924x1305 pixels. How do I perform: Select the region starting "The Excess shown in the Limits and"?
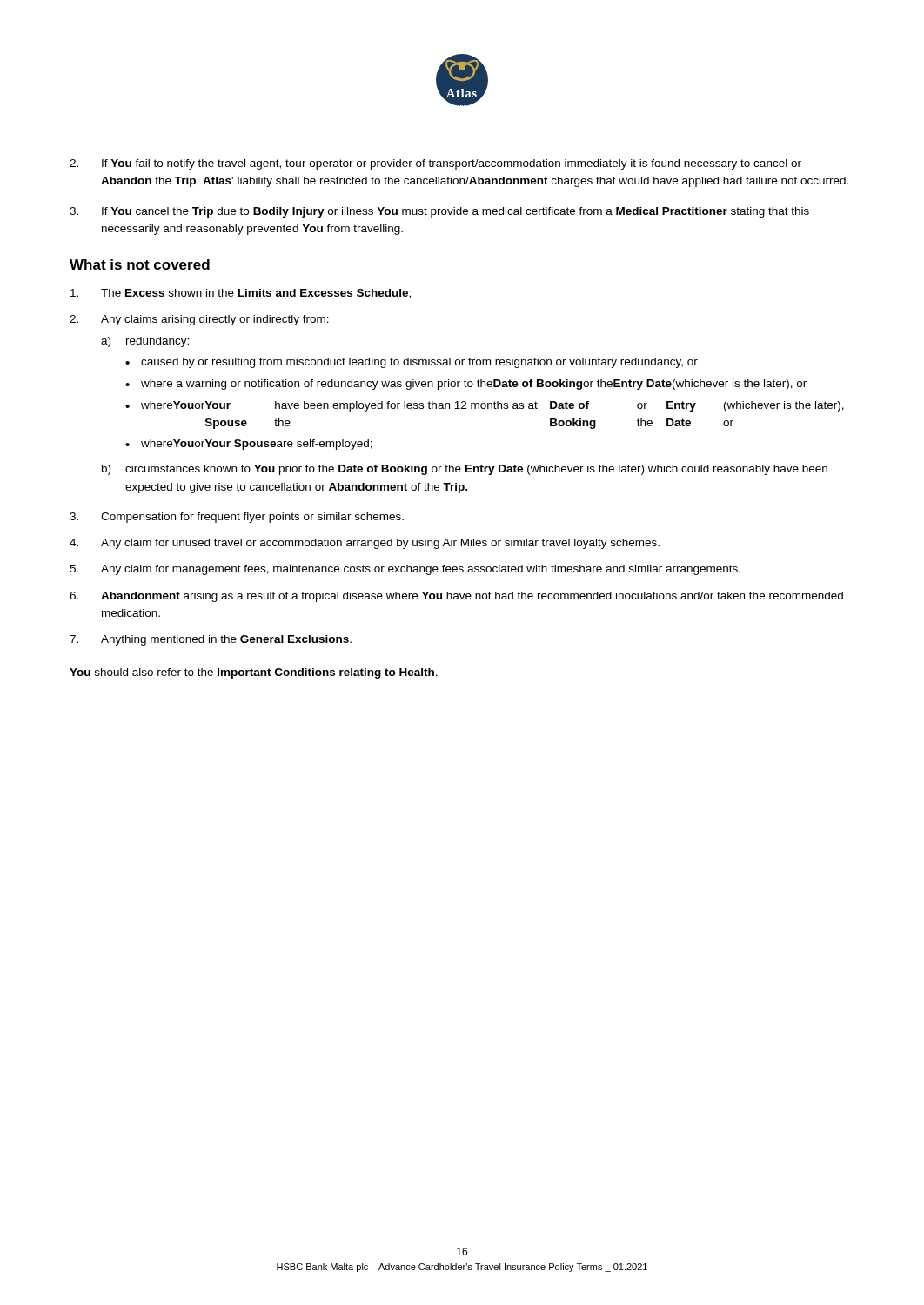241,294
